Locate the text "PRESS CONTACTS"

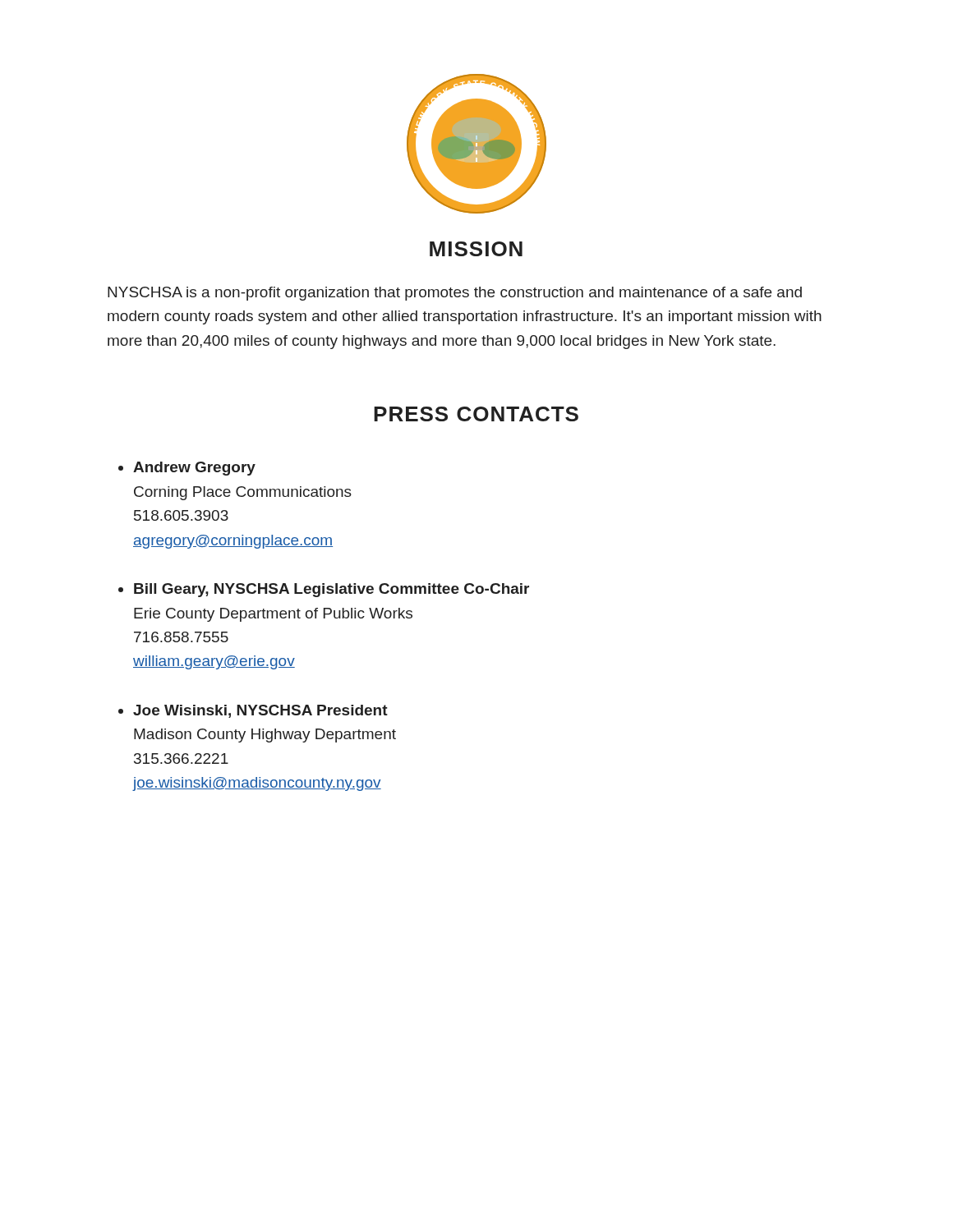coord(476,414)
